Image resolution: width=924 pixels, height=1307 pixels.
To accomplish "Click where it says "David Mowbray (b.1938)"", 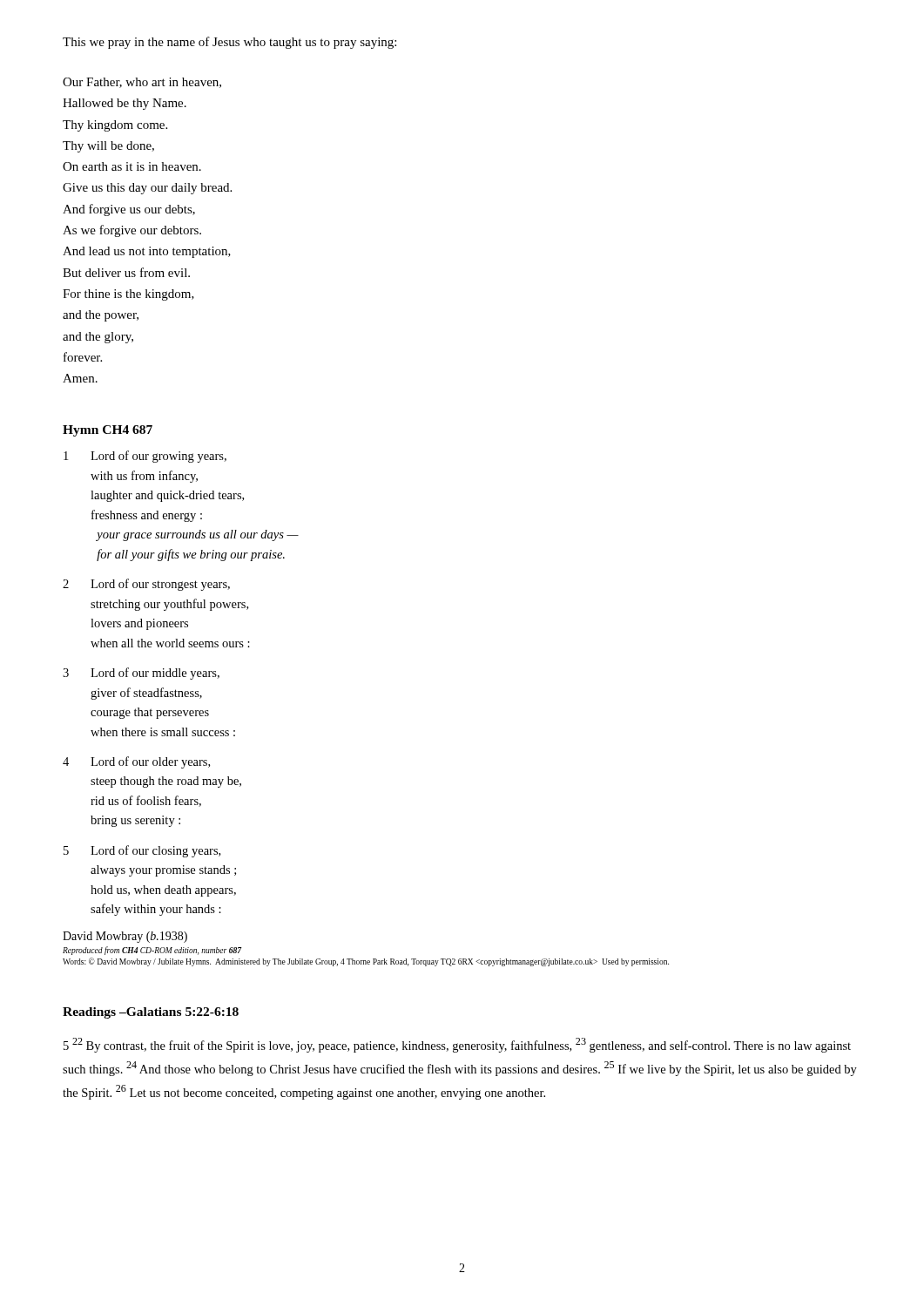I will pos(125,936).
